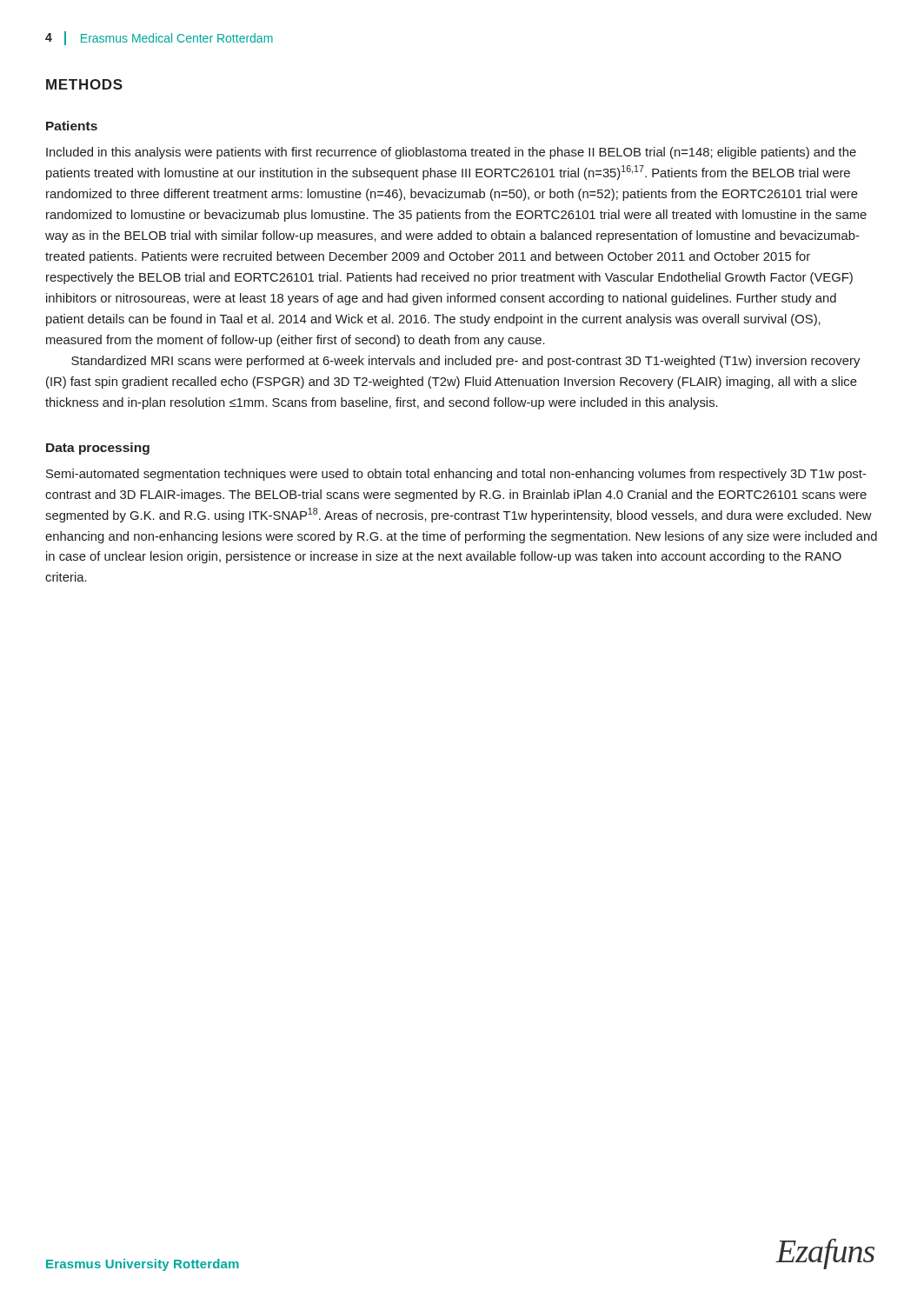Click on the text block starting "Semi-automated segmentation techniques were used"
The height and width of the screenshot is (1304, 924).
point(462,526)
